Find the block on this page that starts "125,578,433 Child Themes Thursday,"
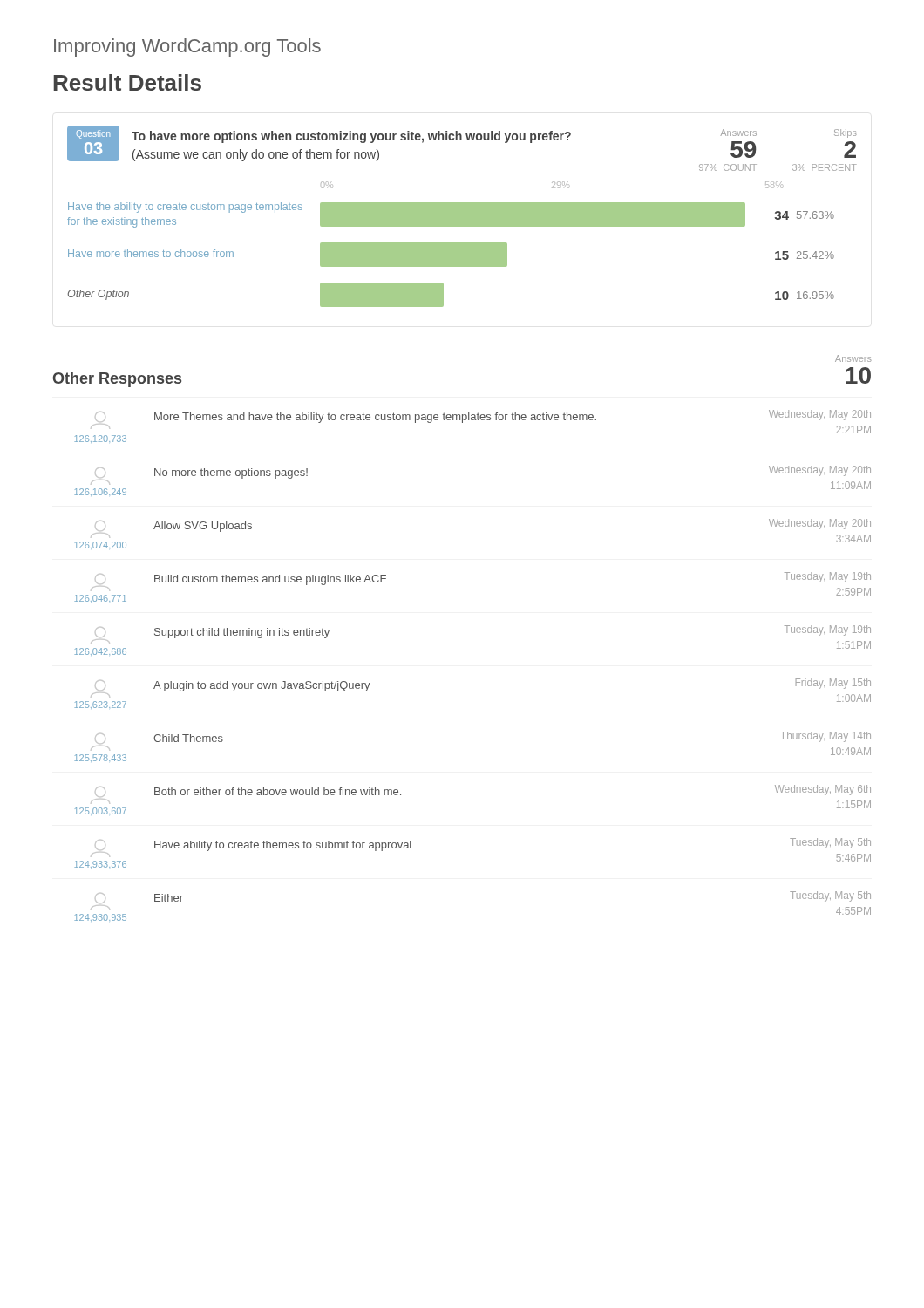 (185, 737)
